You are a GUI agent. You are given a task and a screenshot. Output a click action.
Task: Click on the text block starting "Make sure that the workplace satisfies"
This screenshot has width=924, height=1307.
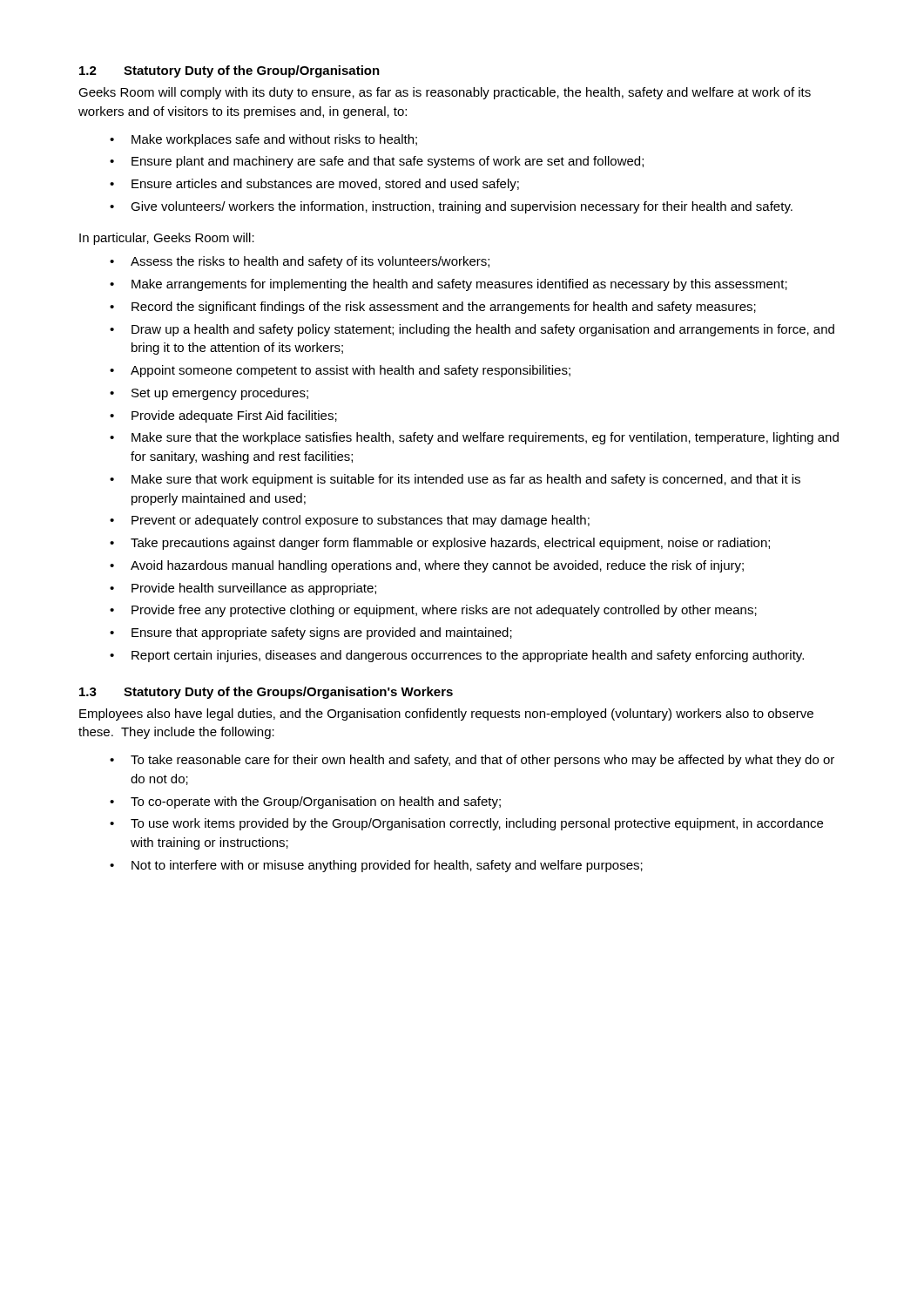coord(485,447)
